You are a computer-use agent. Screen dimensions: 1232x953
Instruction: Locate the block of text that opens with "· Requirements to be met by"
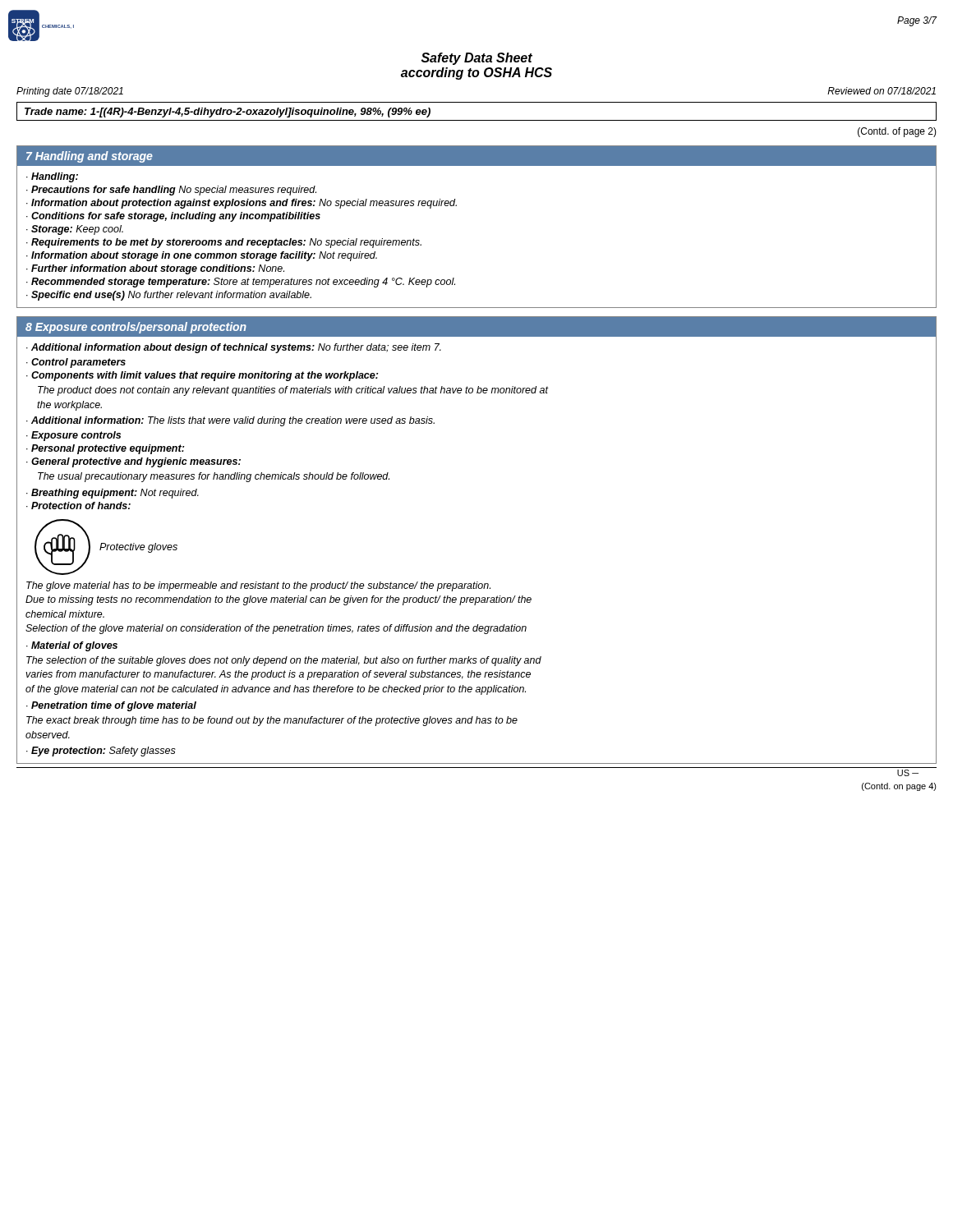[224, 242]
